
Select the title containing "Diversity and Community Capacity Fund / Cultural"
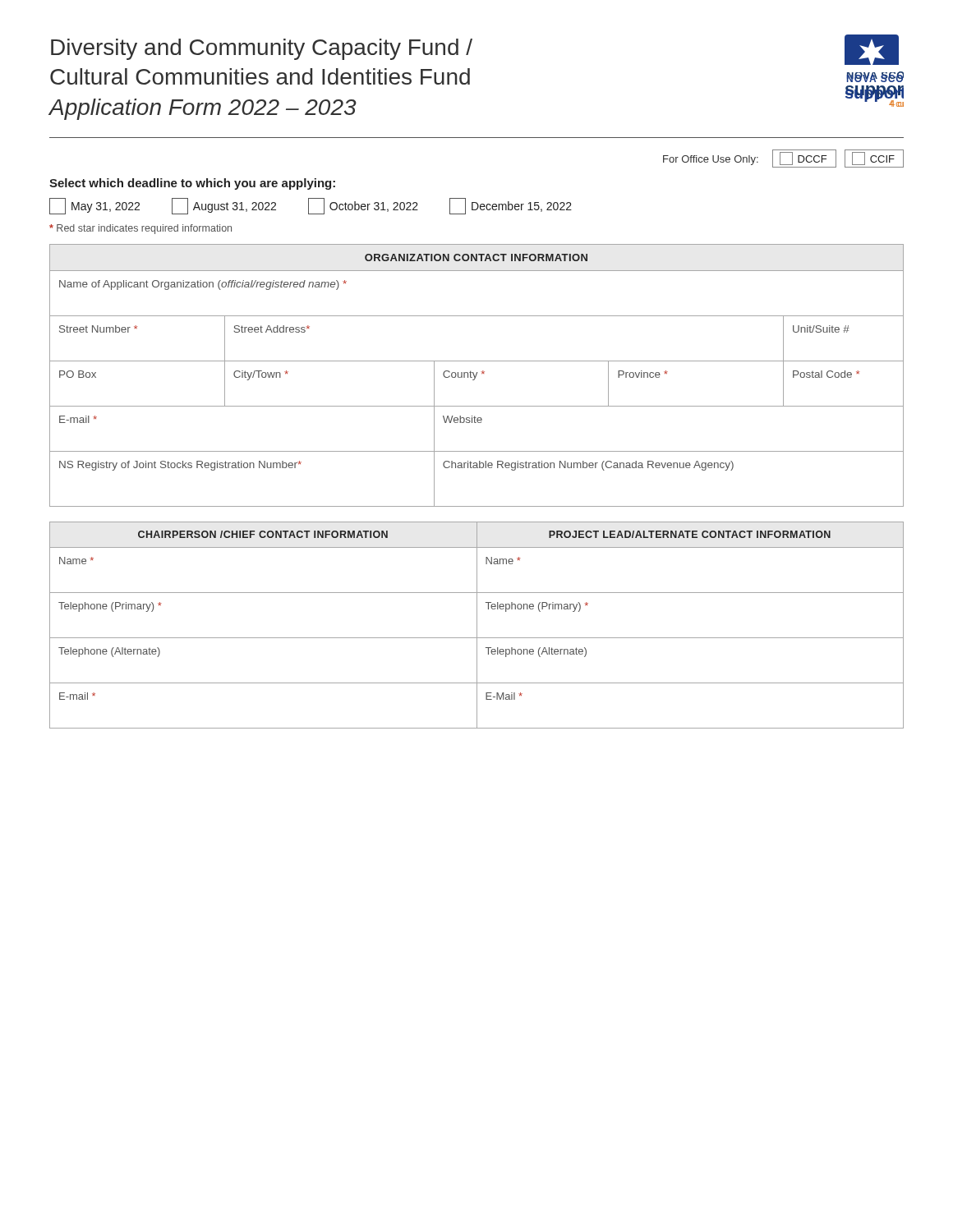(x=261, y=78)
